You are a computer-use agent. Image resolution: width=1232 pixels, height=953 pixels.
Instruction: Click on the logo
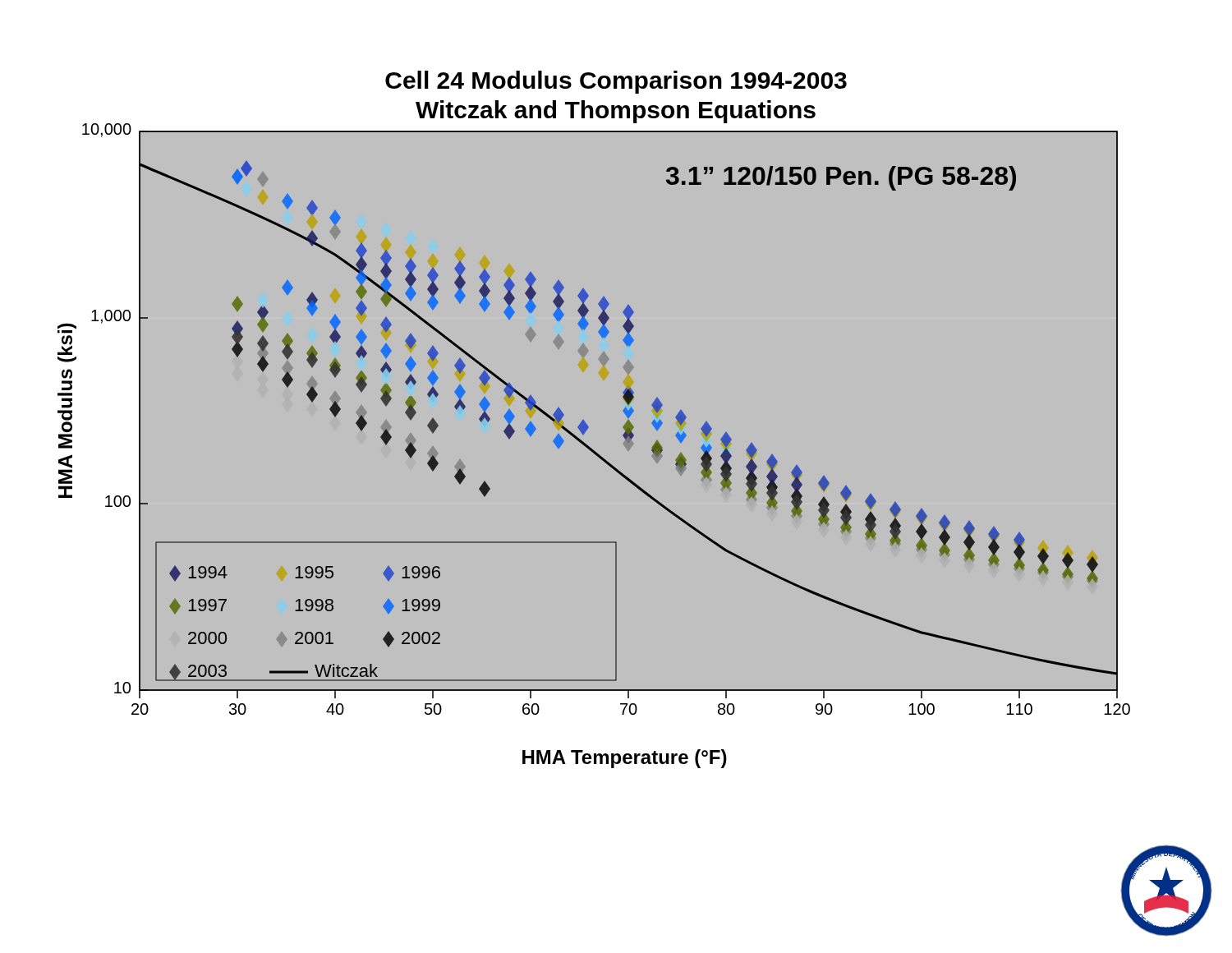(1167, 891)
